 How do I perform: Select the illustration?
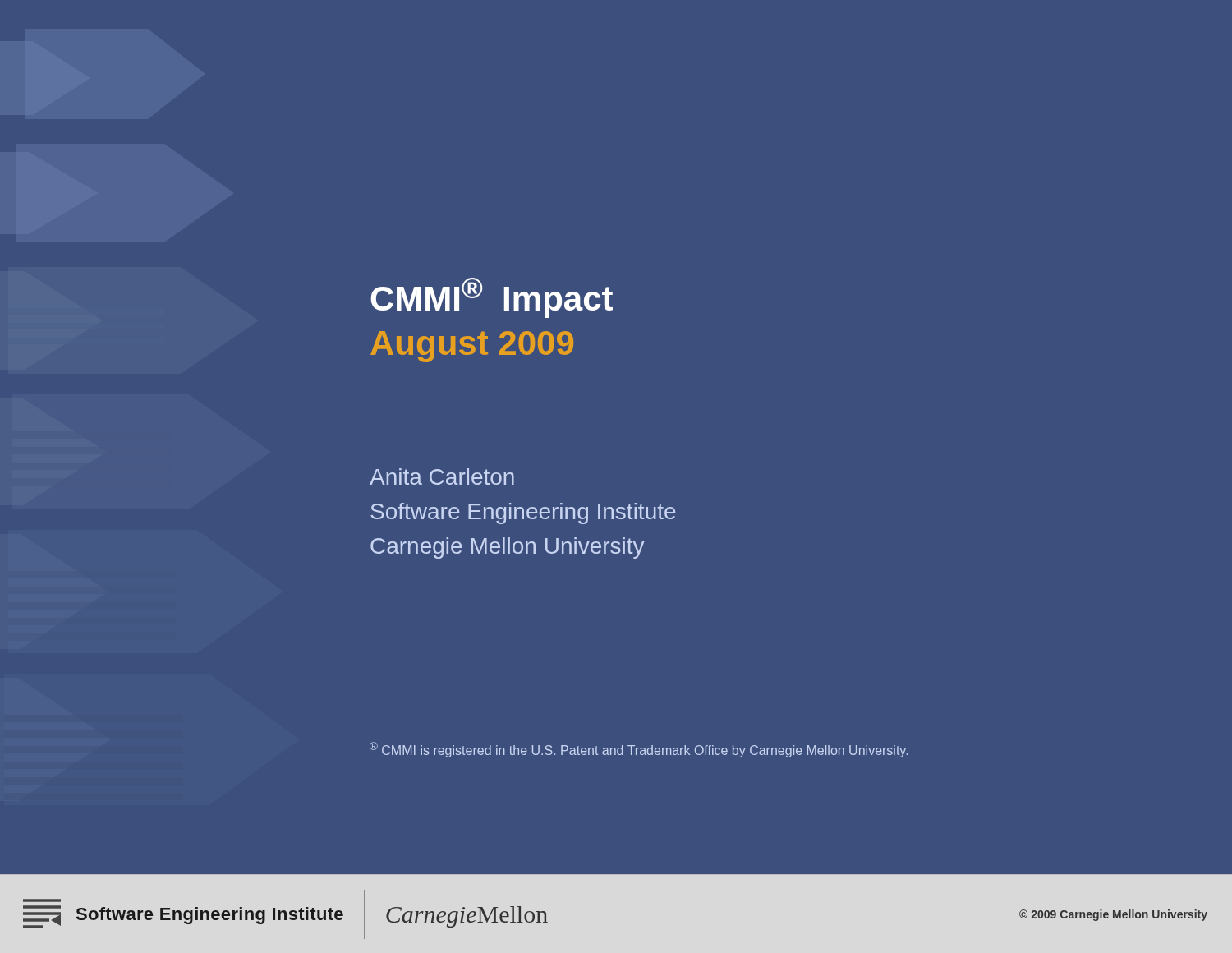(160, 437)
